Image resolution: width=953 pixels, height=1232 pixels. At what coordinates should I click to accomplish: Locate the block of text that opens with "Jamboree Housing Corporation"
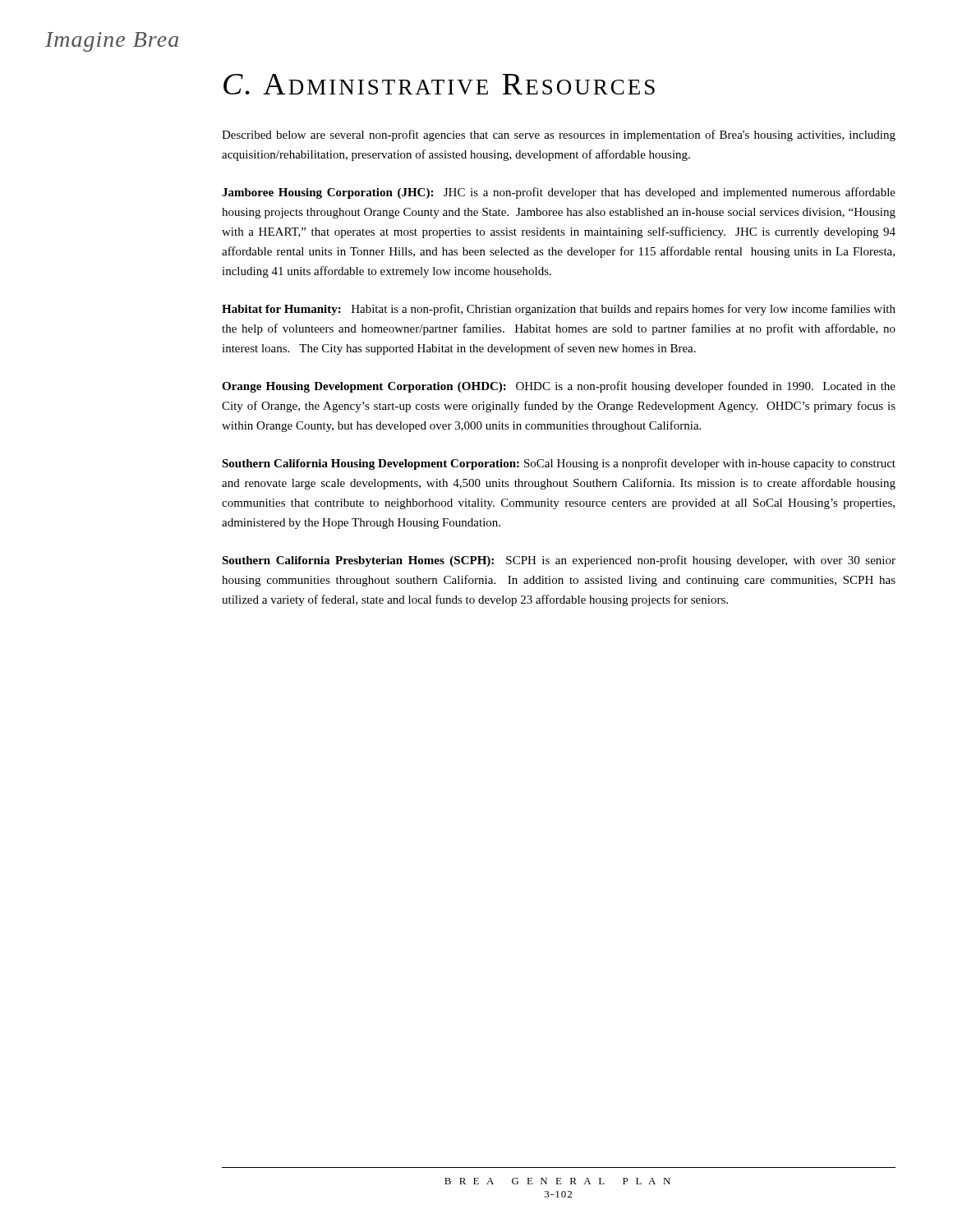[x=559, y=232]
